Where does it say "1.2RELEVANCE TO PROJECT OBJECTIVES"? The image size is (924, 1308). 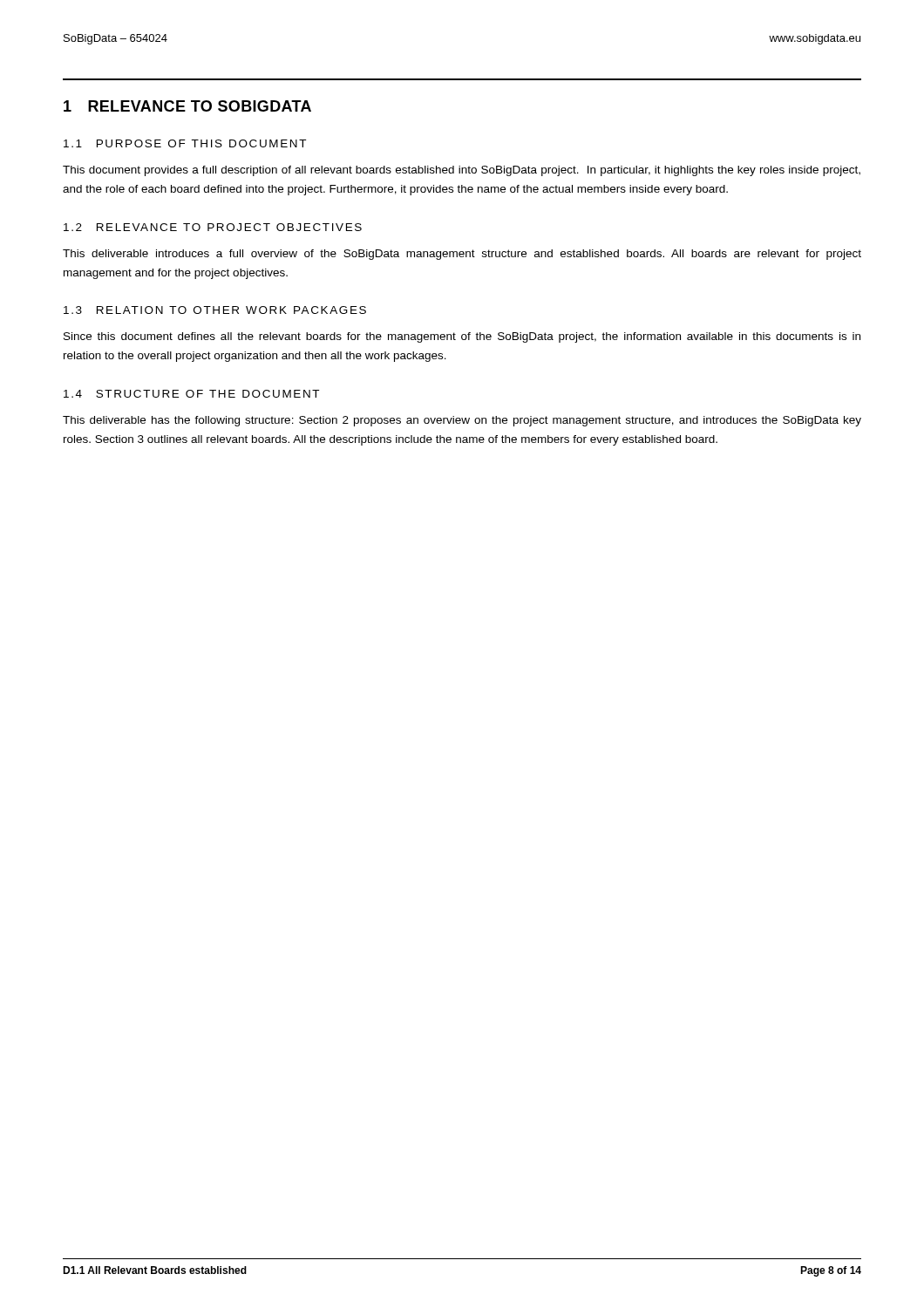213,227
